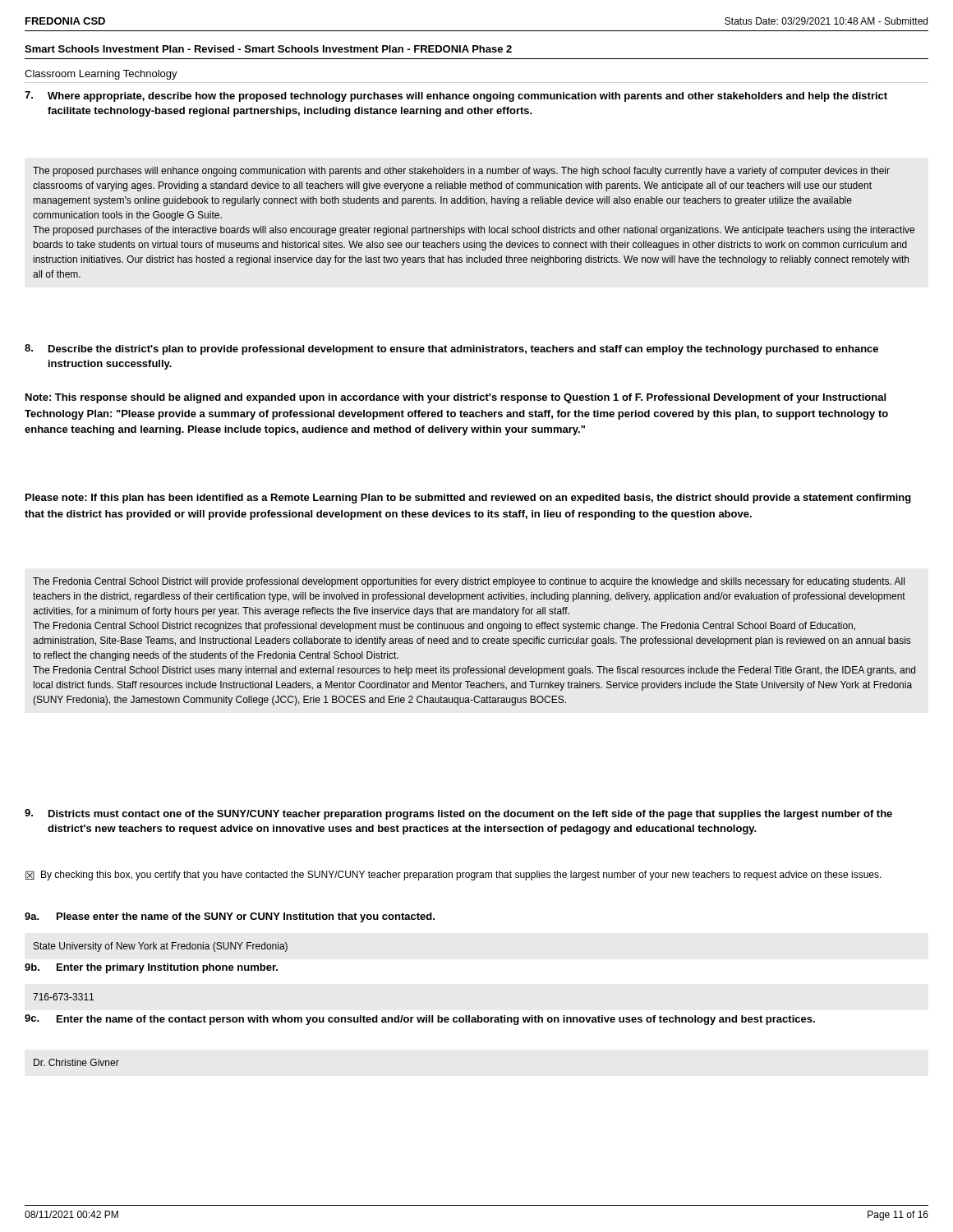This screenshot has width=953, height=1232.
Task: Click on the element starting "☒ By checking this box,"
Action: click(x=453, y=876)
